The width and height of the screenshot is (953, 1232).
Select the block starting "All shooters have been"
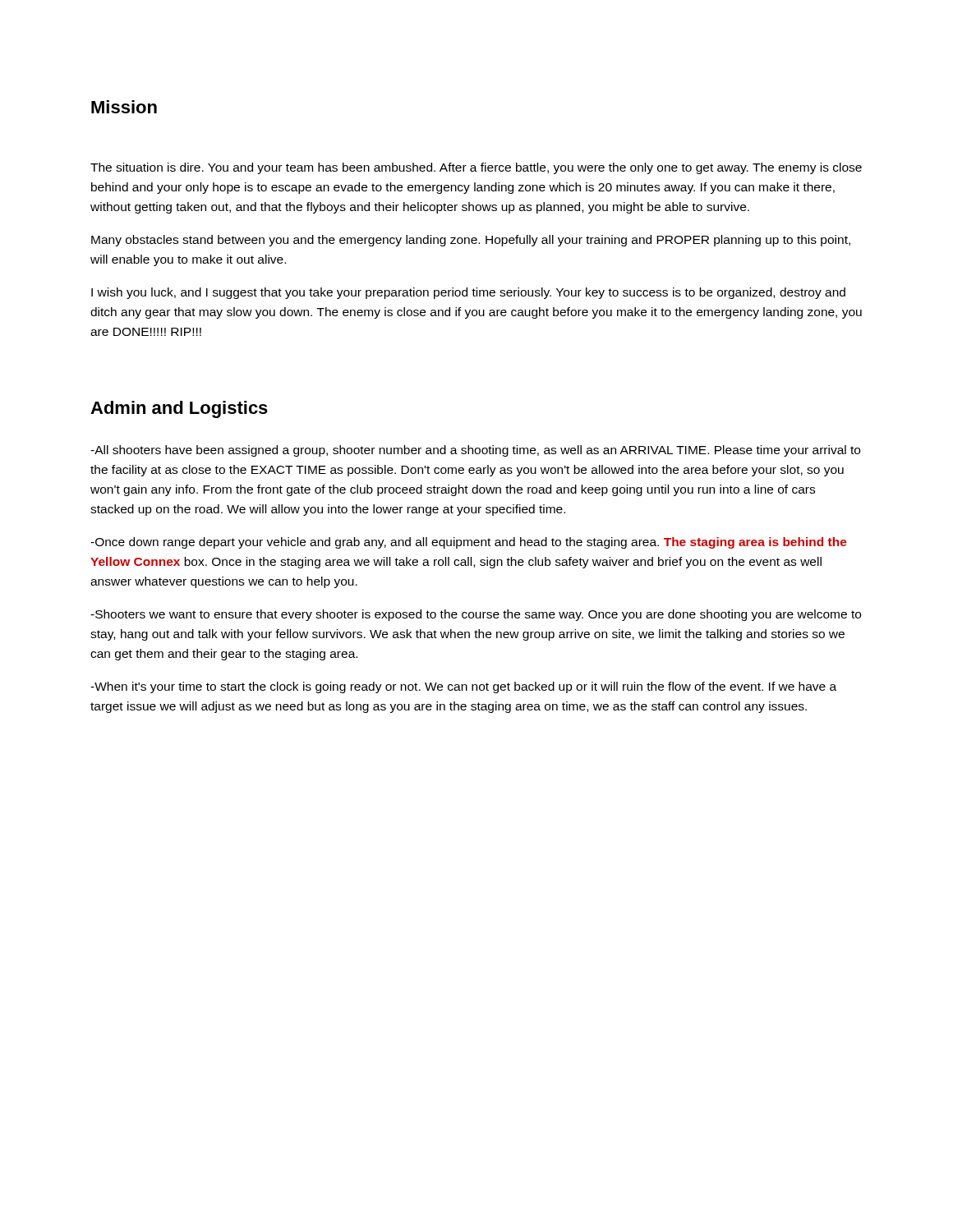pyautogui.click(x=476, y=479)
